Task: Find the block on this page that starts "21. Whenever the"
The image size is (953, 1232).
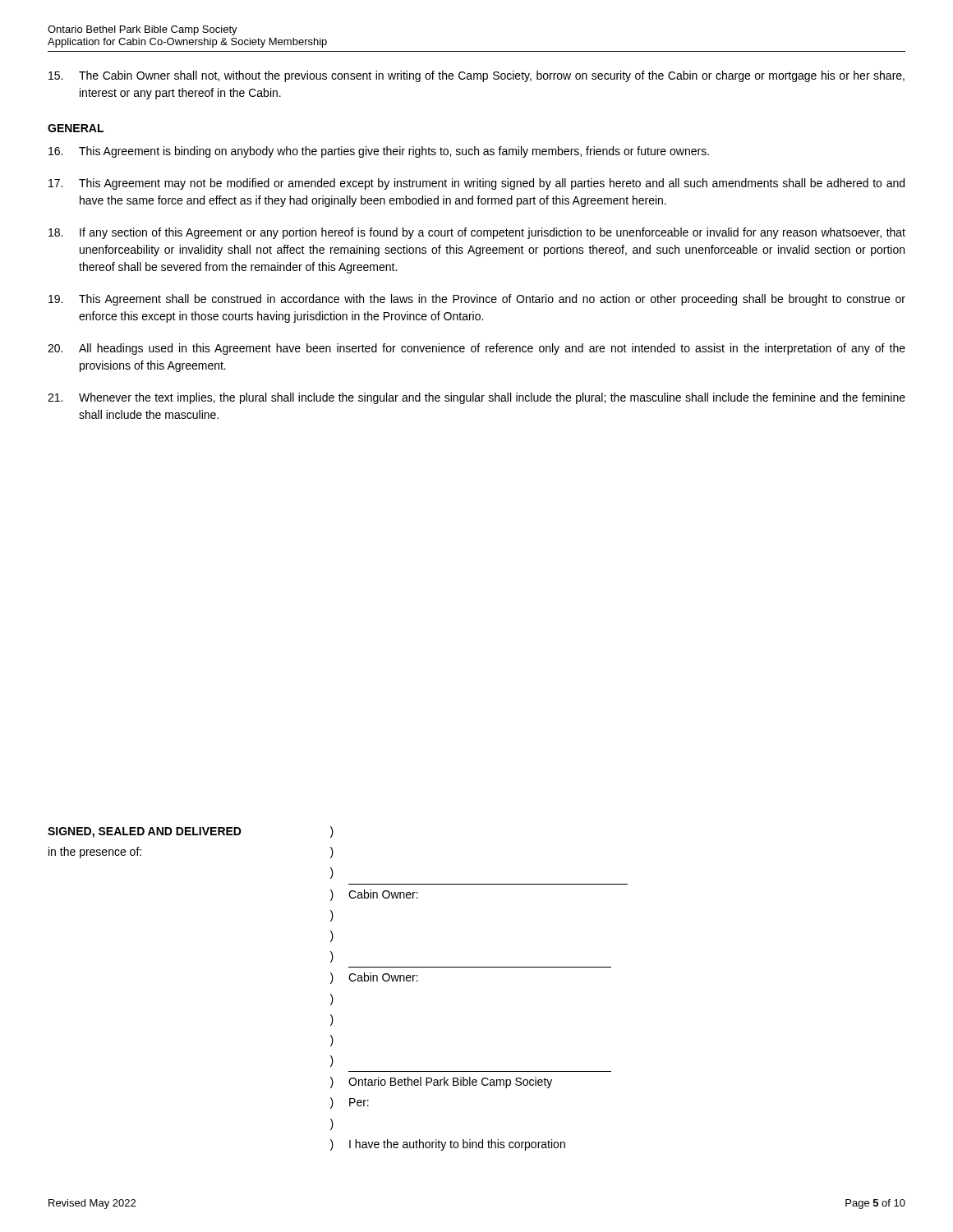Action: [476, 407]
